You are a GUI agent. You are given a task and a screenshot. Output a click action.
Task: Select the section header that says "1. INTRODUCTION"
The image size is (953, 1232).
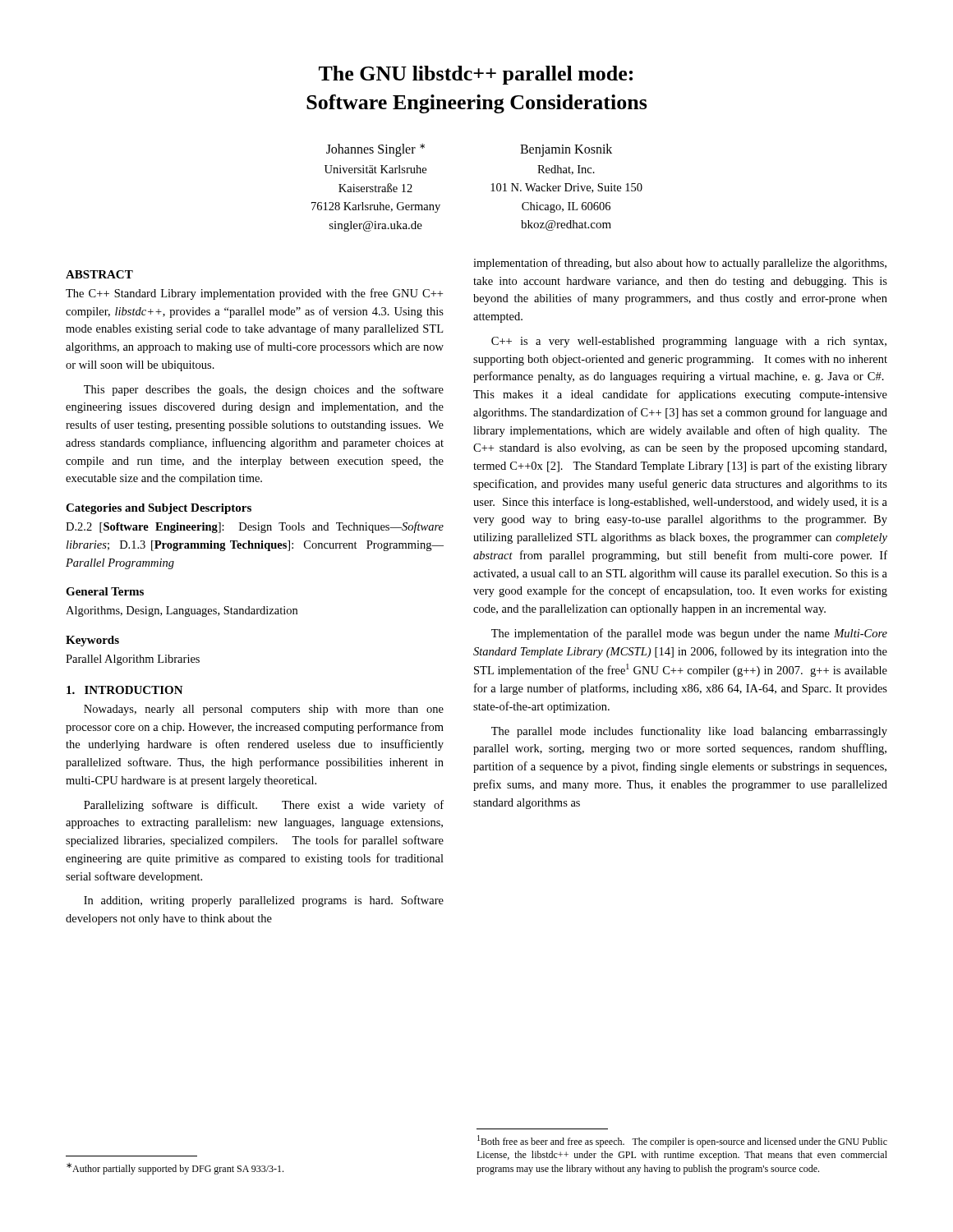point(124,690)
